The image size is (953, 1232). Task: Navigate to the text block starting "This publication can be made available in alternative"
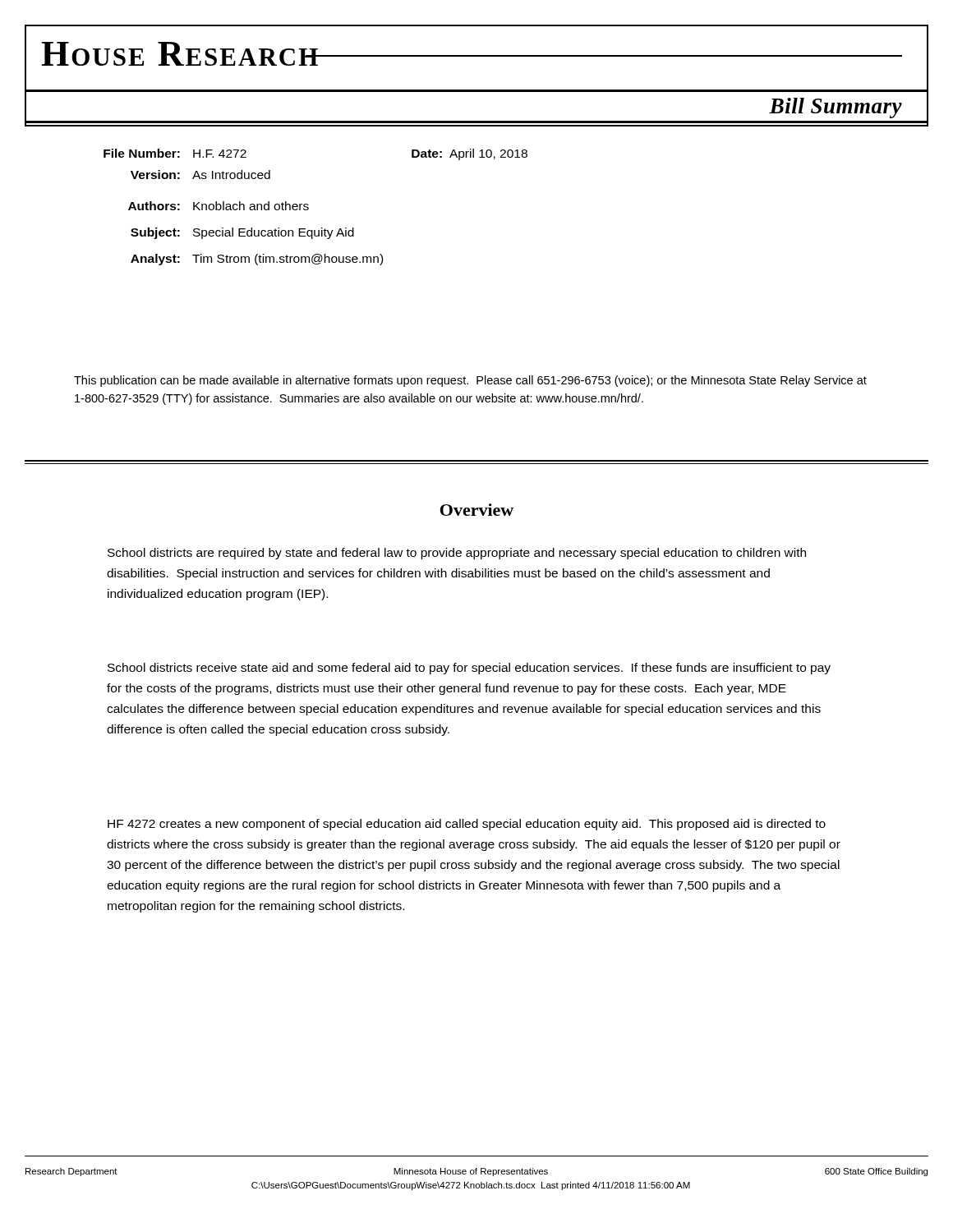tap(470, 389)
